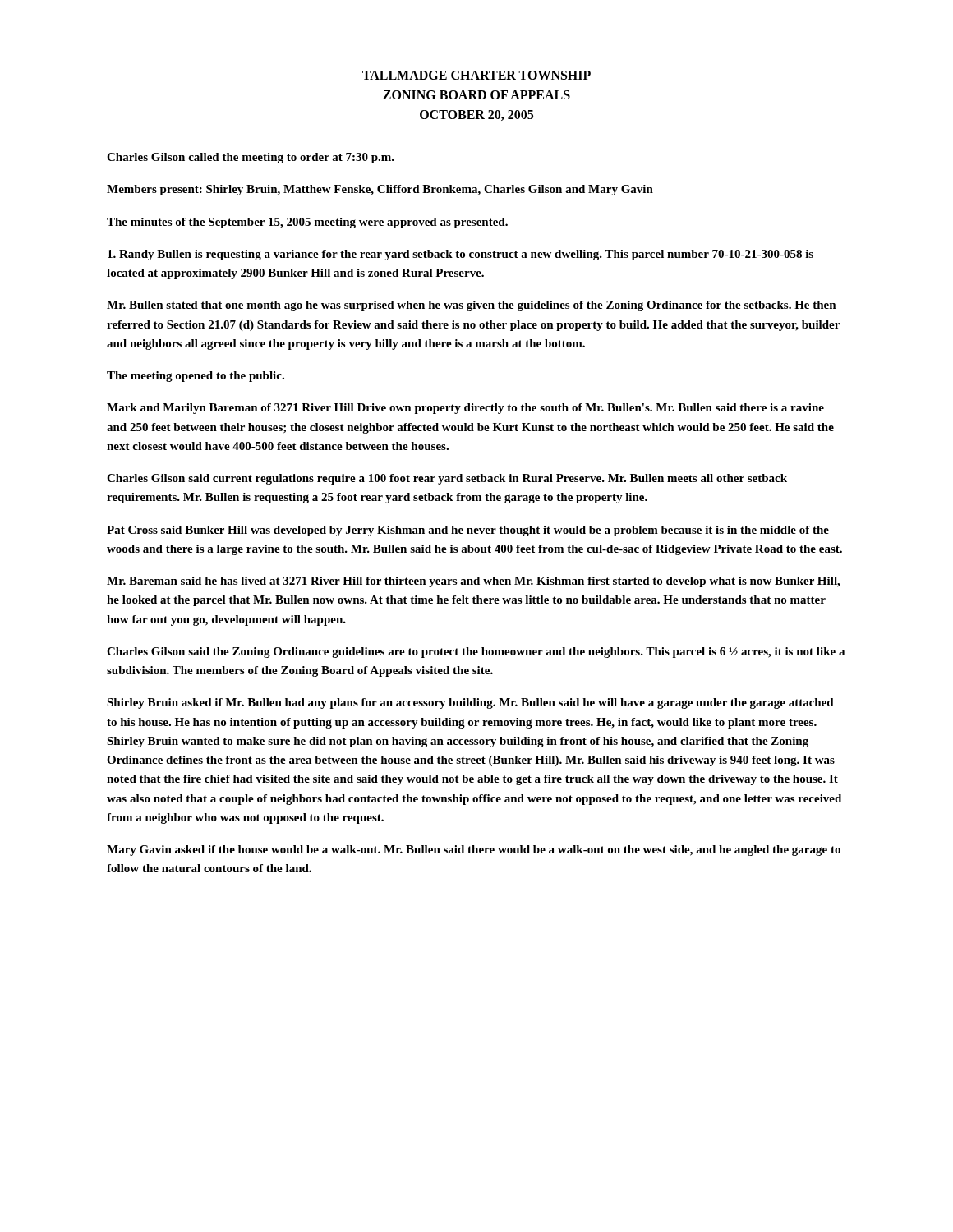Image resolution: width=953 pixels, height=1232 pixels.
Task: Point to the text block starting "Pat Cross said Bunker Hill was"
Action: 475,539
